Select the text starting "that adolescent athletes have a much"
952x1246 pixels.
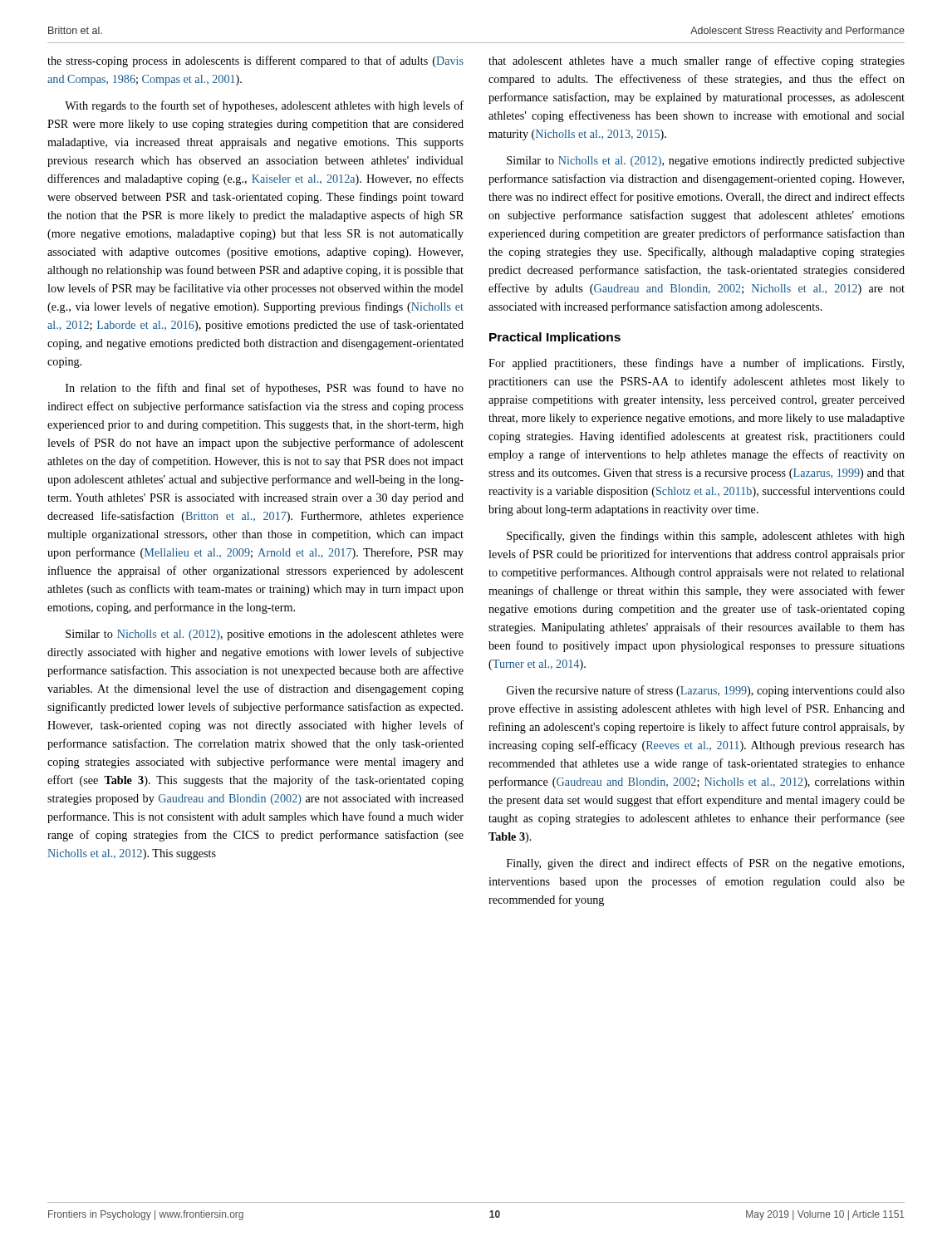point(697,184)
